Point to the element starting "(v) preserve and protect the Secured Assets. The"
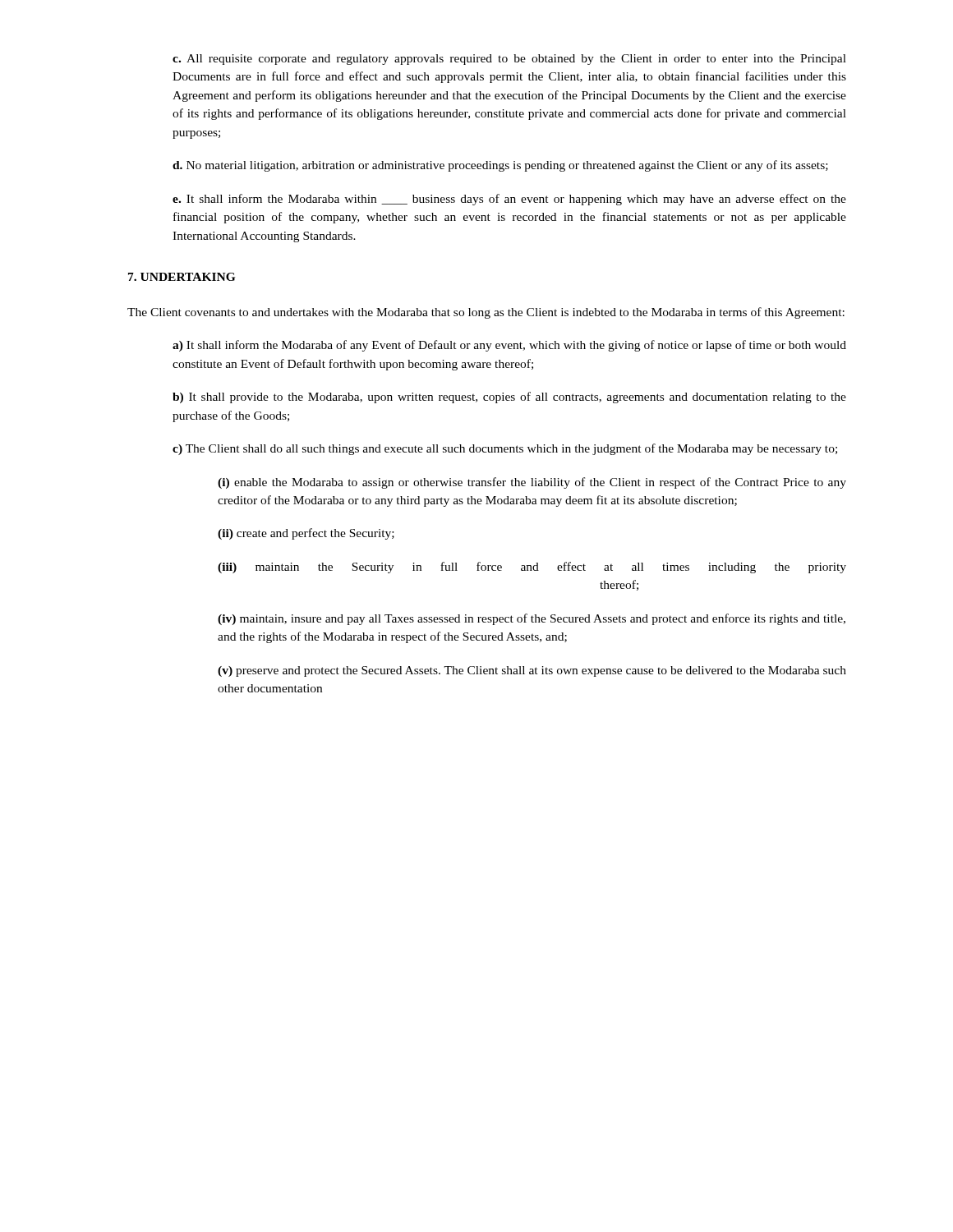953x1232 pixels. (x=532, y=679)
